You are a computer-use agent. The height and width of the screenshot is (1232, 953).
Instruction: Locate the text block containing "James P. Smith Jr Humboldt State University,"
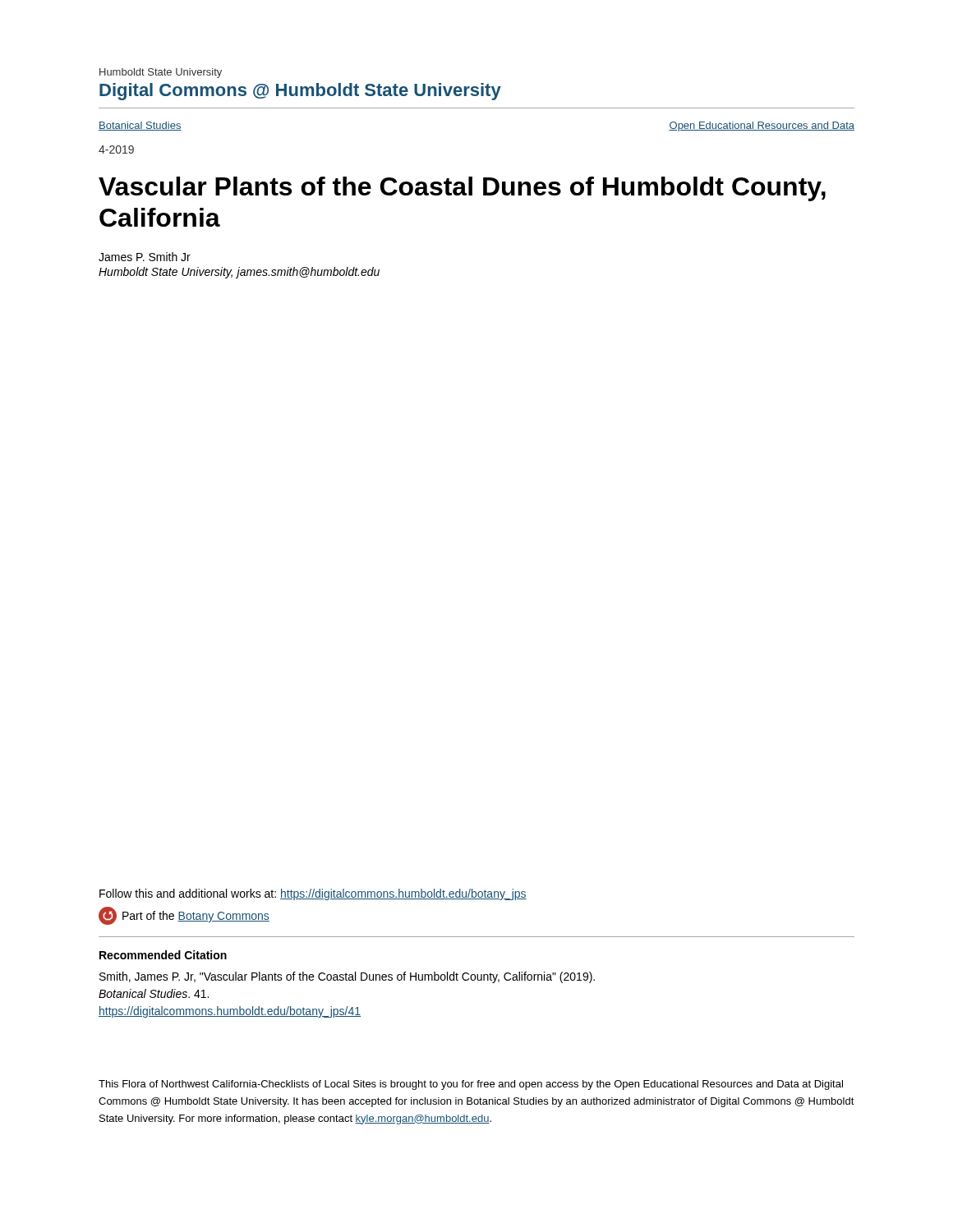(x=145, y=257)
